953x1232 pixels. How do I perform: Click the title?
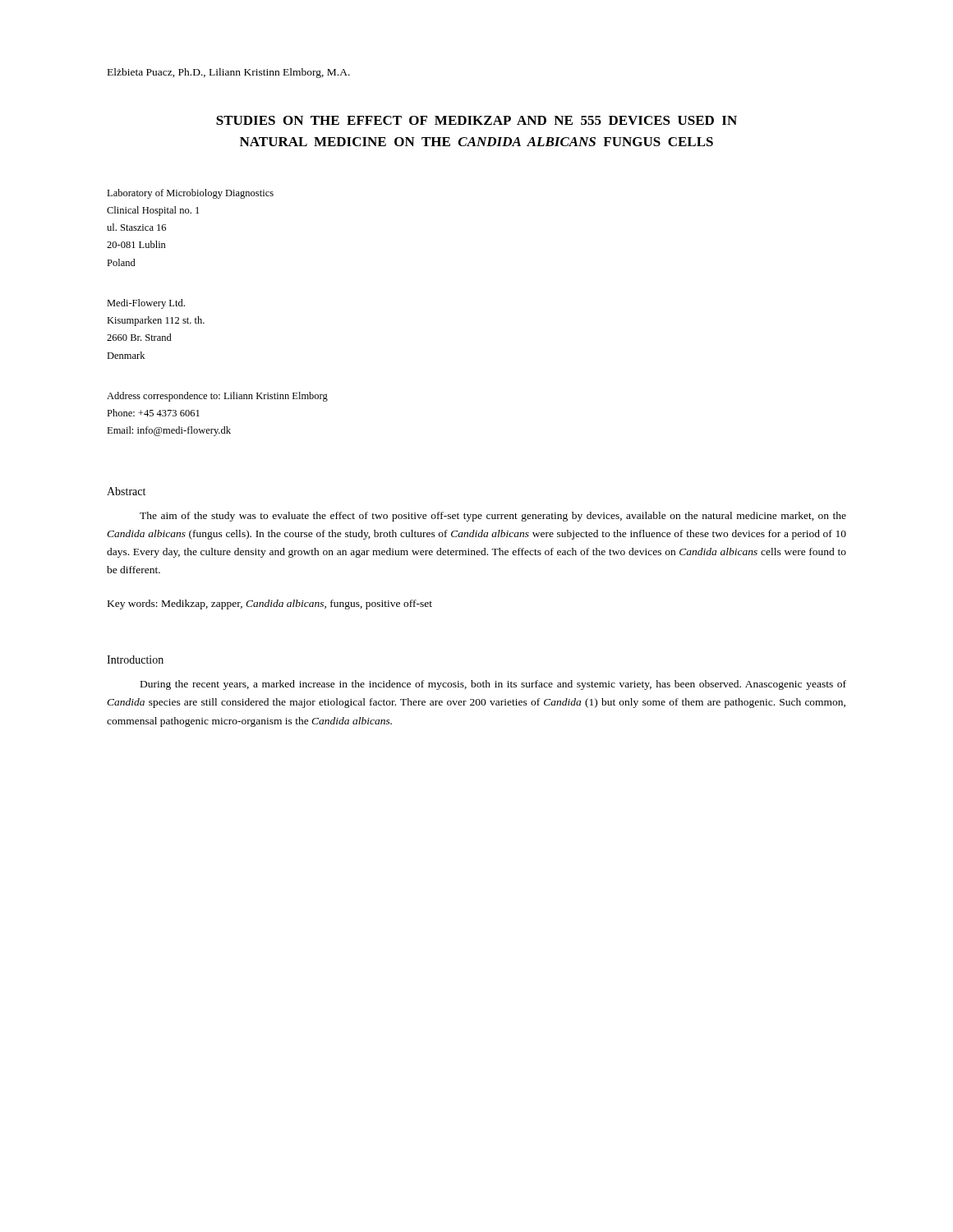pyautogui.click(x=476, y=131)
